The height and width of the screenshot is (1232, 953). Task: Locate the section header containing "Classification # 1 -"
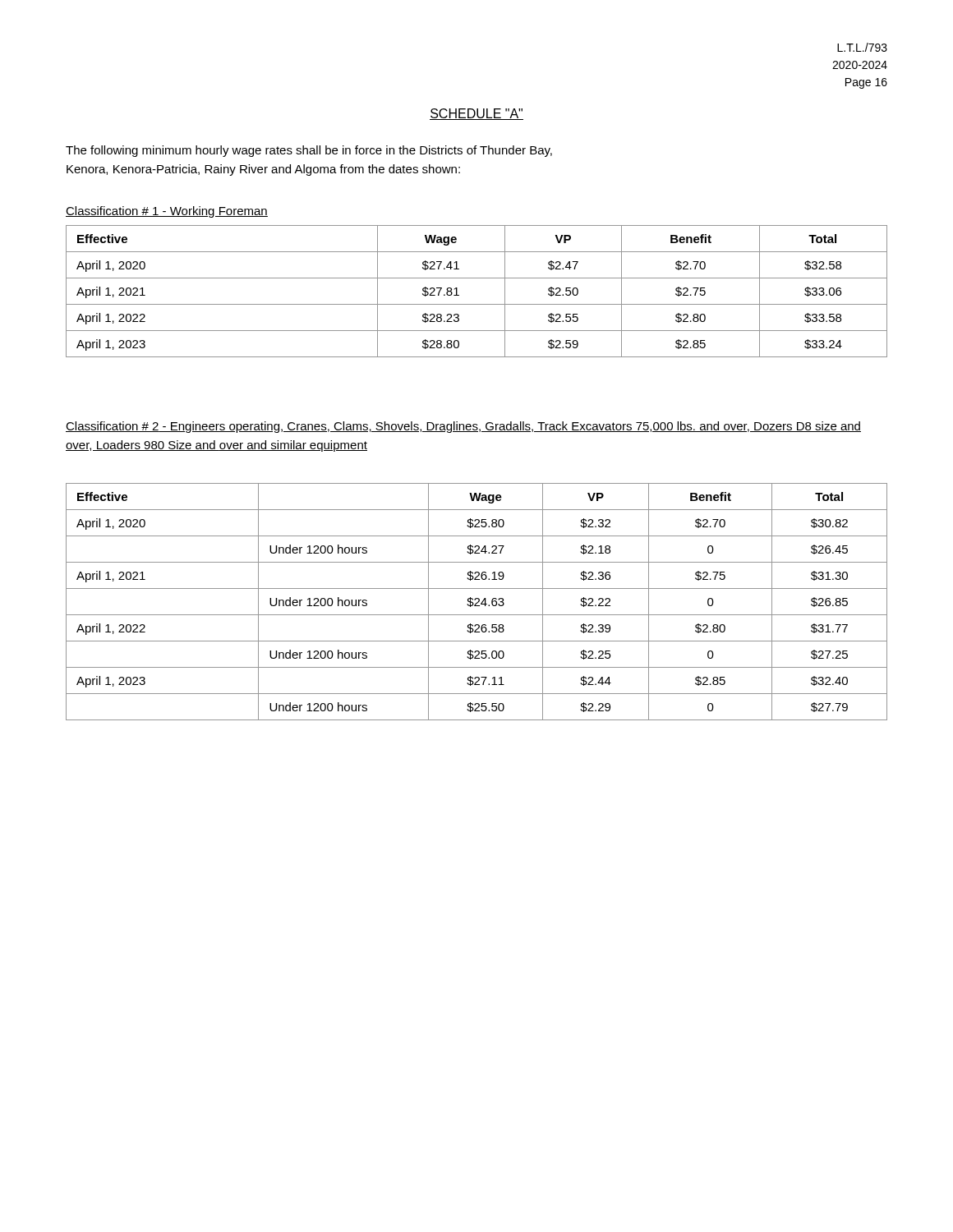coord(167,211)
